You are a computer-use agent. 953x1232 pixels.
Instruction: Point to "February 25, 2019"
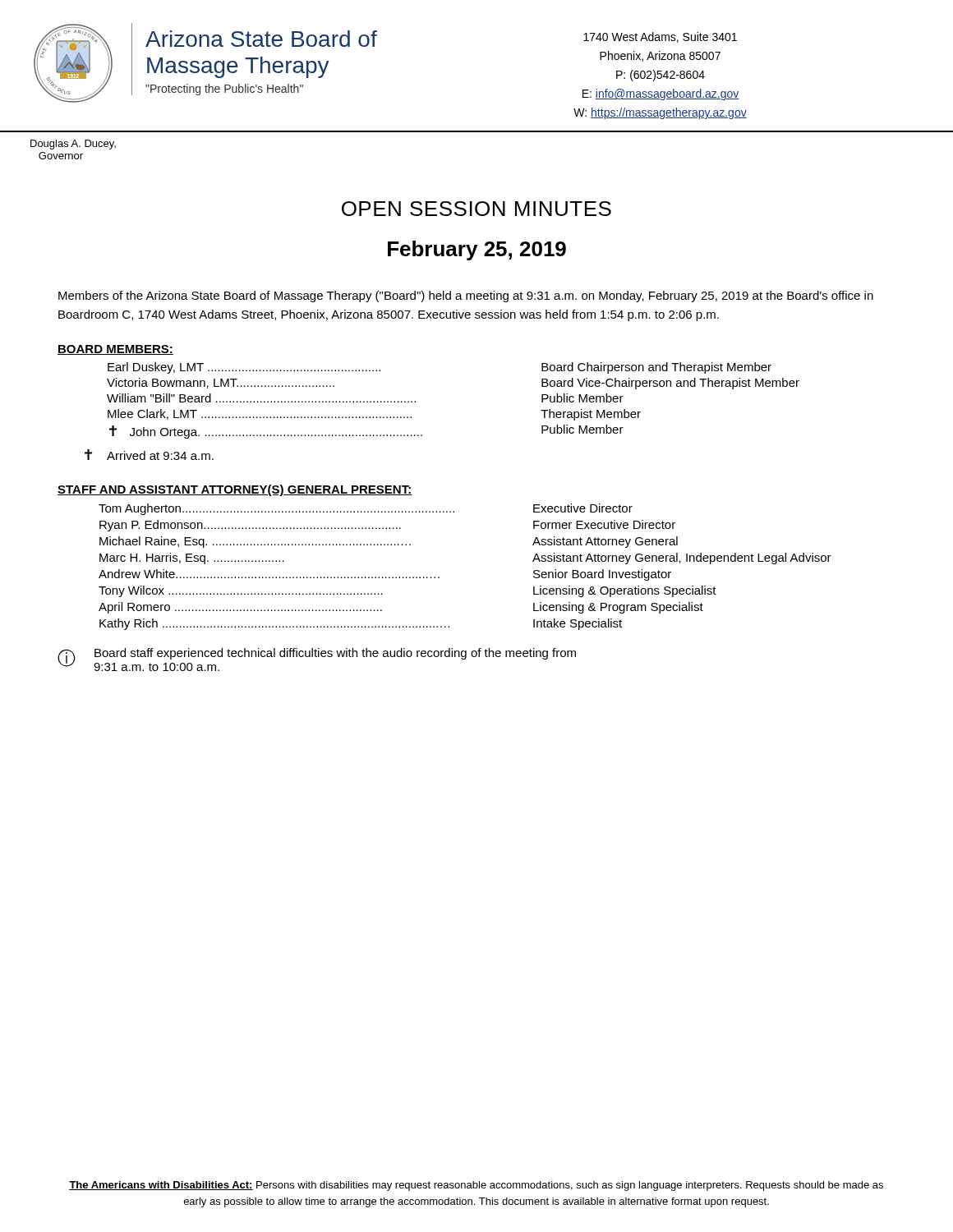(x=476, y=249)
